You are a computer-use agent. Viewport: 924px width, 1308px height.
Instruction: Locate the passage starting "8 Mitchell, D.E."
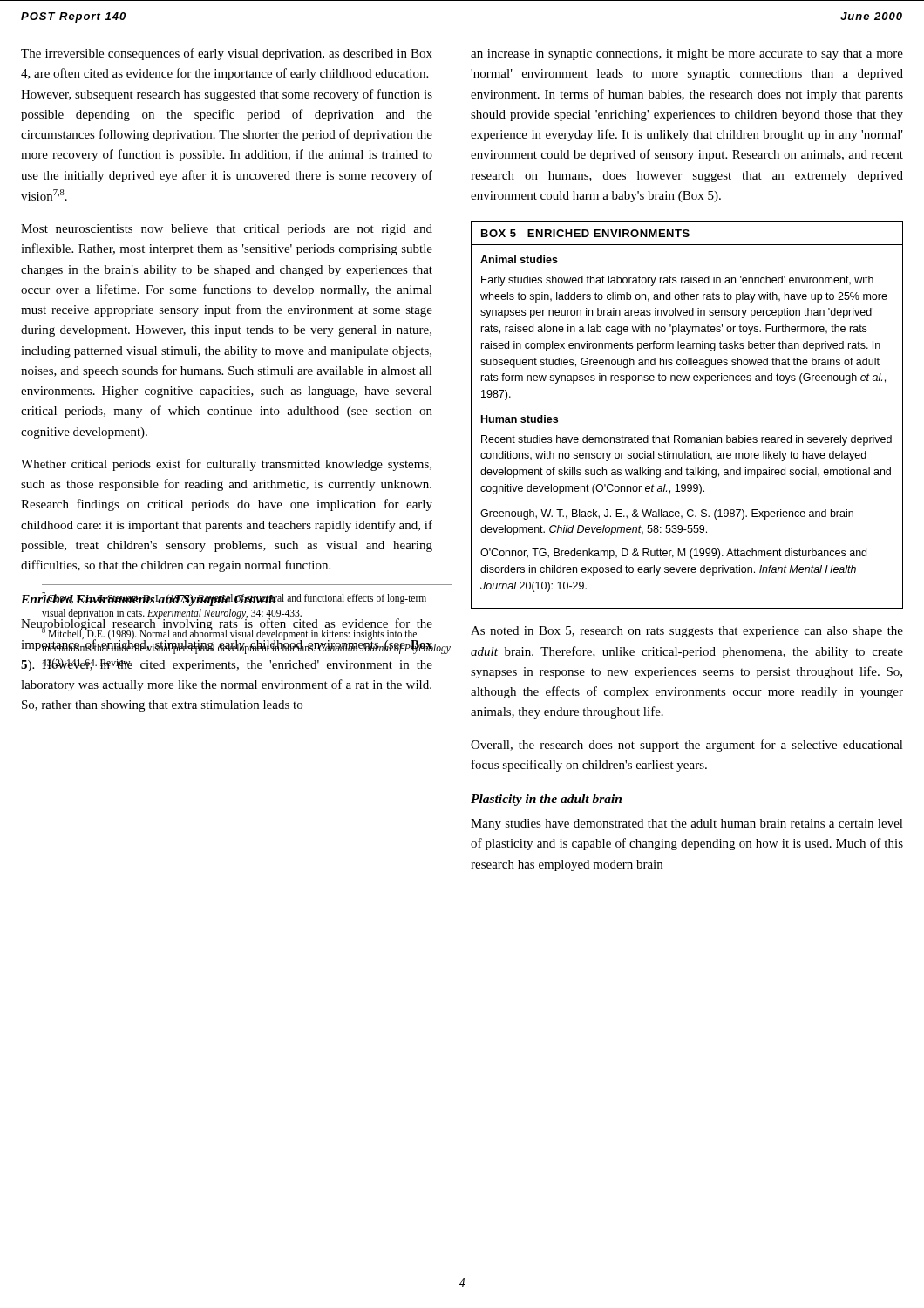pyautogui.click(x=246, y=647)
